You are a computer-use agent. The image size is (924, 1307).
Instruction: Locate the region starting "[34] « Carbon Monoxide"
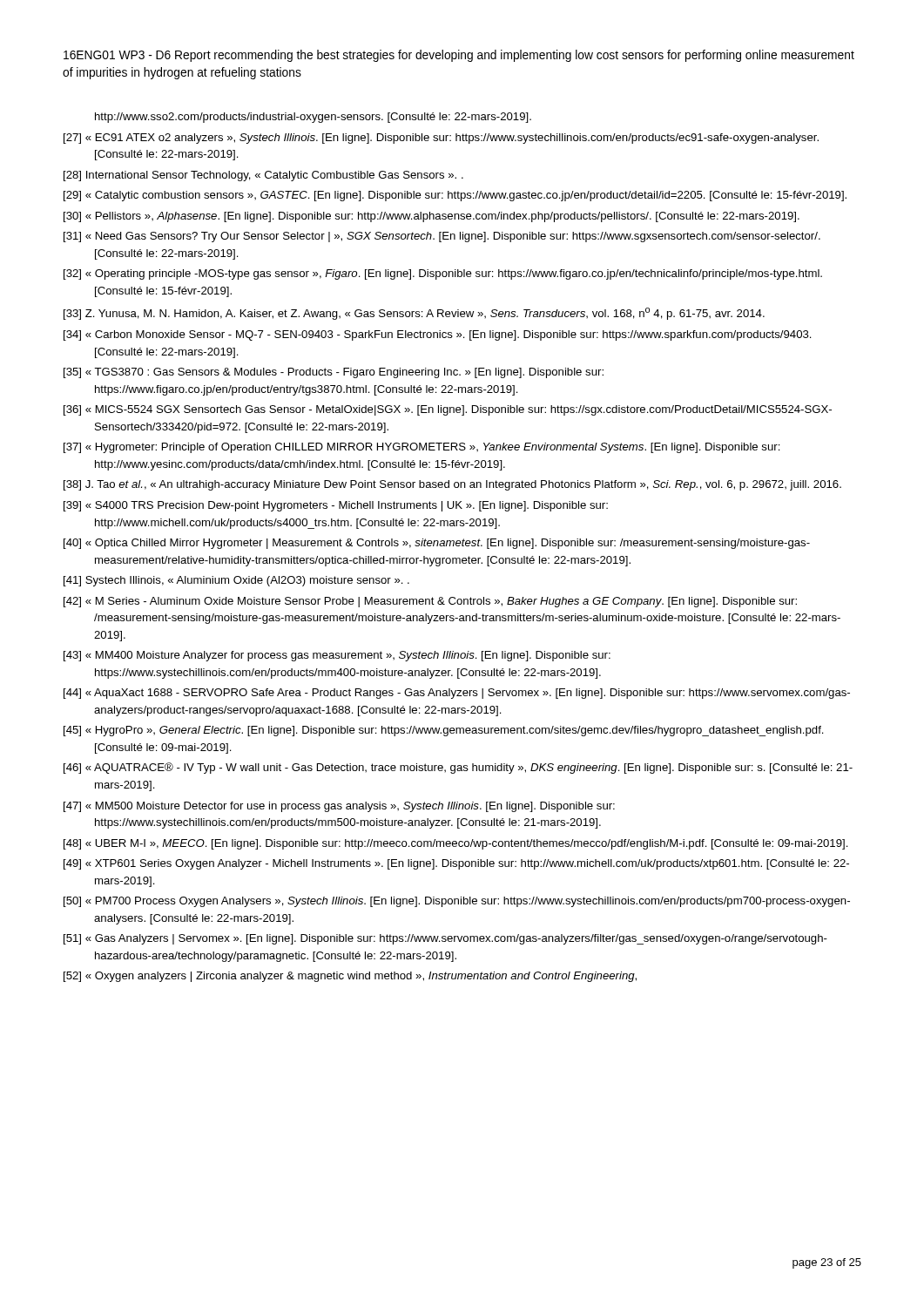point(437,343)
